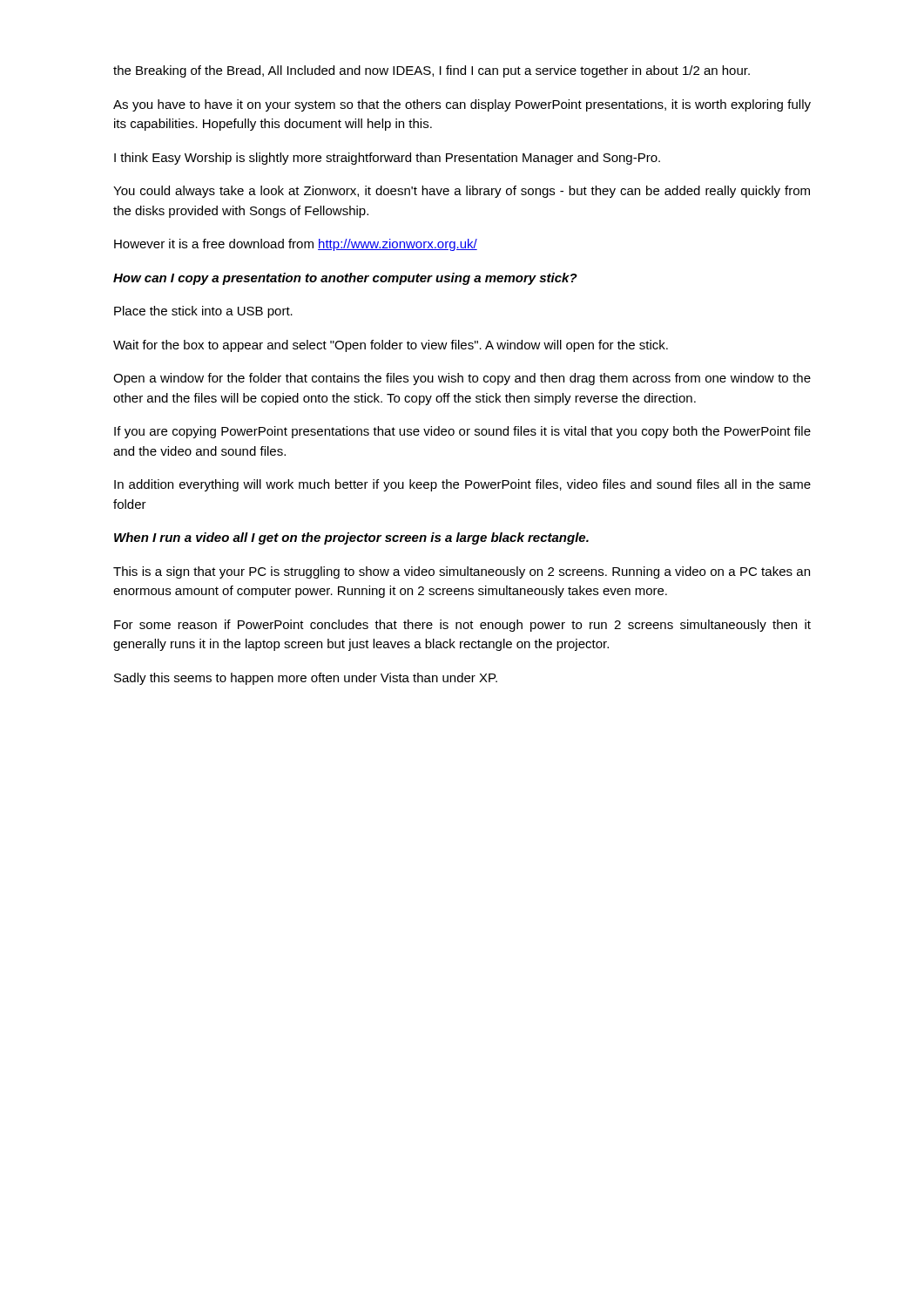This screenshot has height=1307, width=924.
Task: Point to the text block starting "Sadly this seems to happen"
Action: 306,677
